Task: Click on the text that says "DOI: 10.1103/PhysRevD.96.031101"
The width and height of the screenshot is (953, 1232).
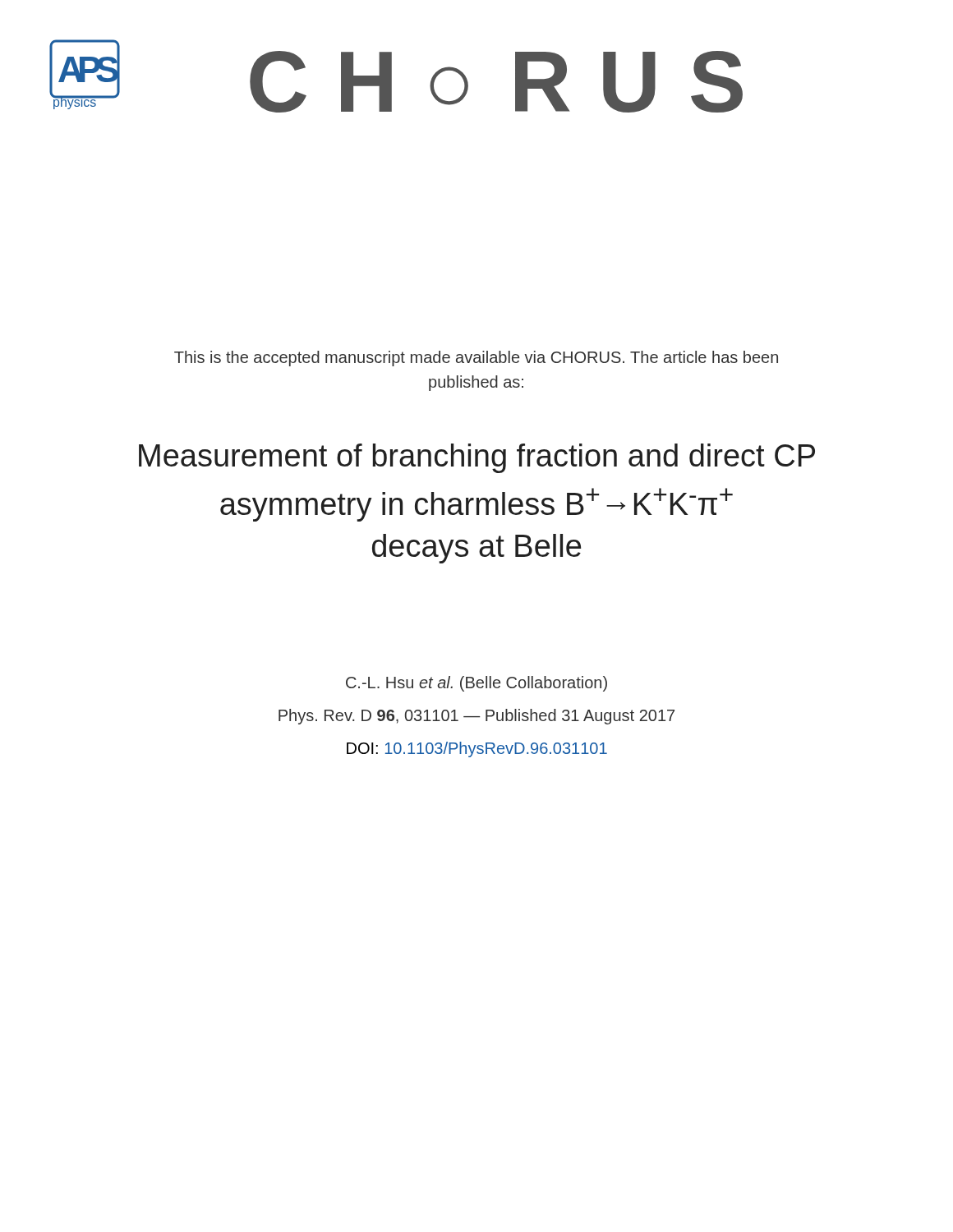Action: [x=476, y=748]
